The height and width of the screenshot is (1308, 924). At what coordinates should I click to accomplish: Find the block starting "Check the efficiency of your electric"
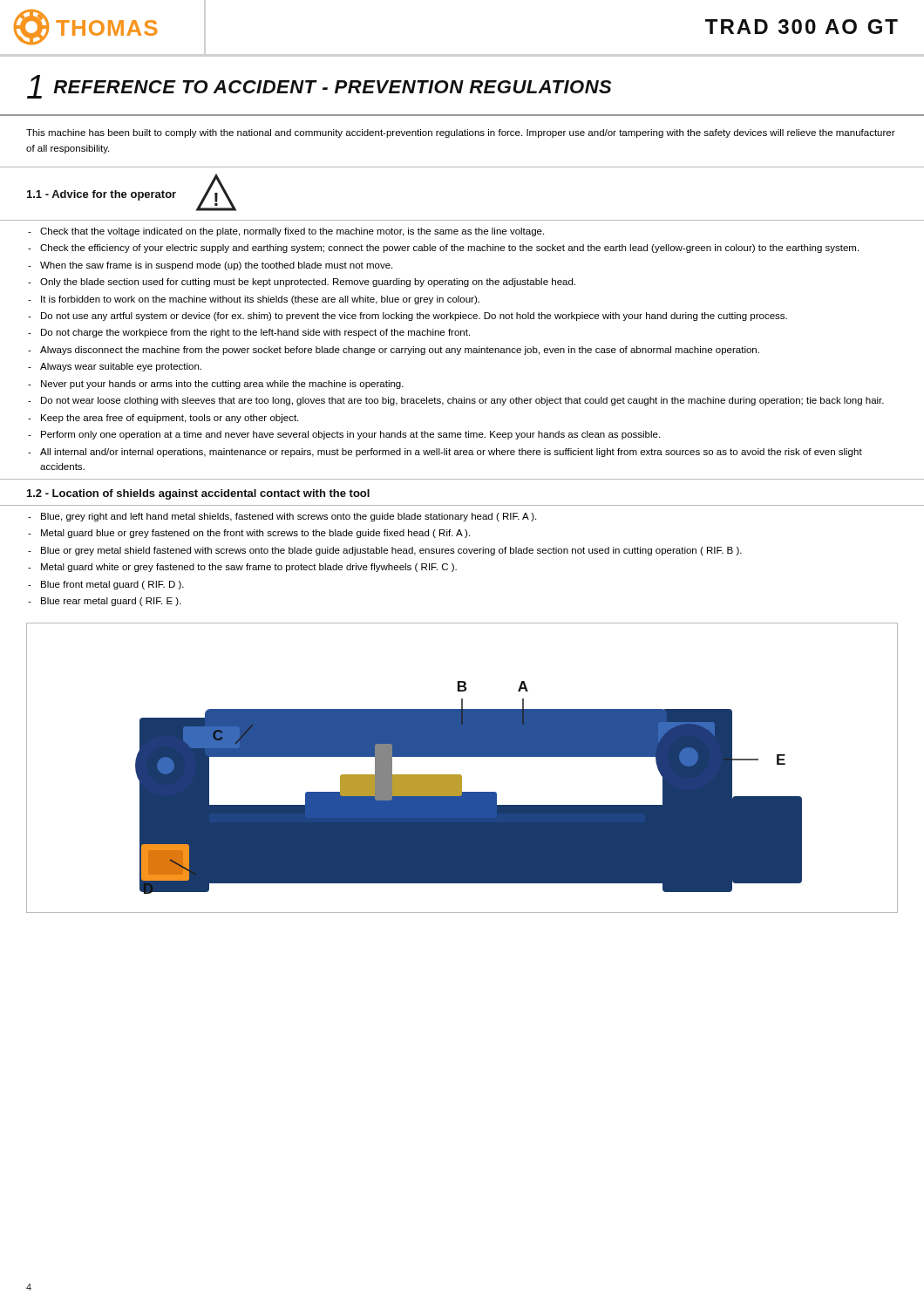pos(444,248)
